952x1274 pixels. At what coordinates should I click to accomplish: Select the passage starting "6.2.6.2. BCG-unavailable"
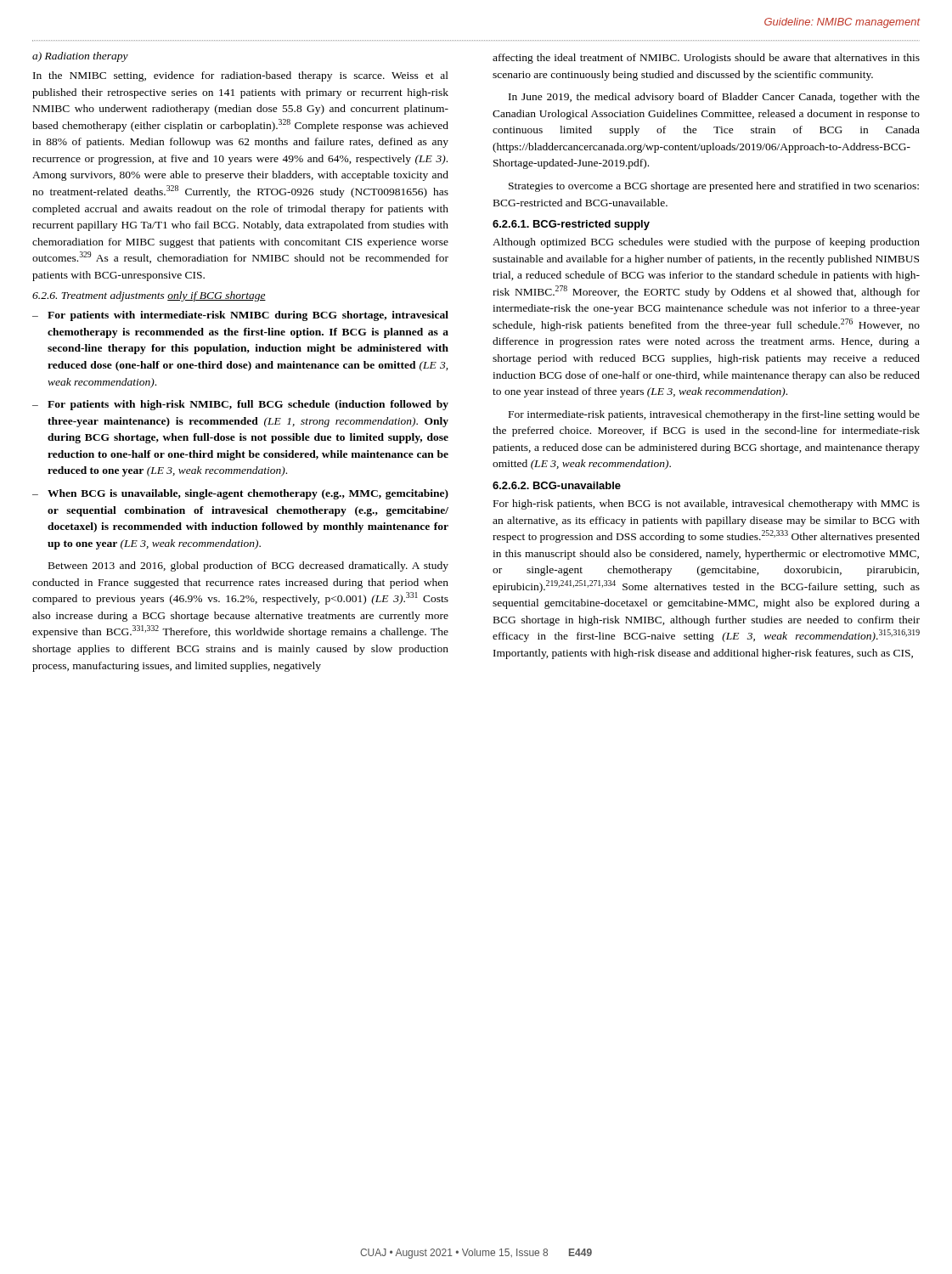click(x=557, y=485)
